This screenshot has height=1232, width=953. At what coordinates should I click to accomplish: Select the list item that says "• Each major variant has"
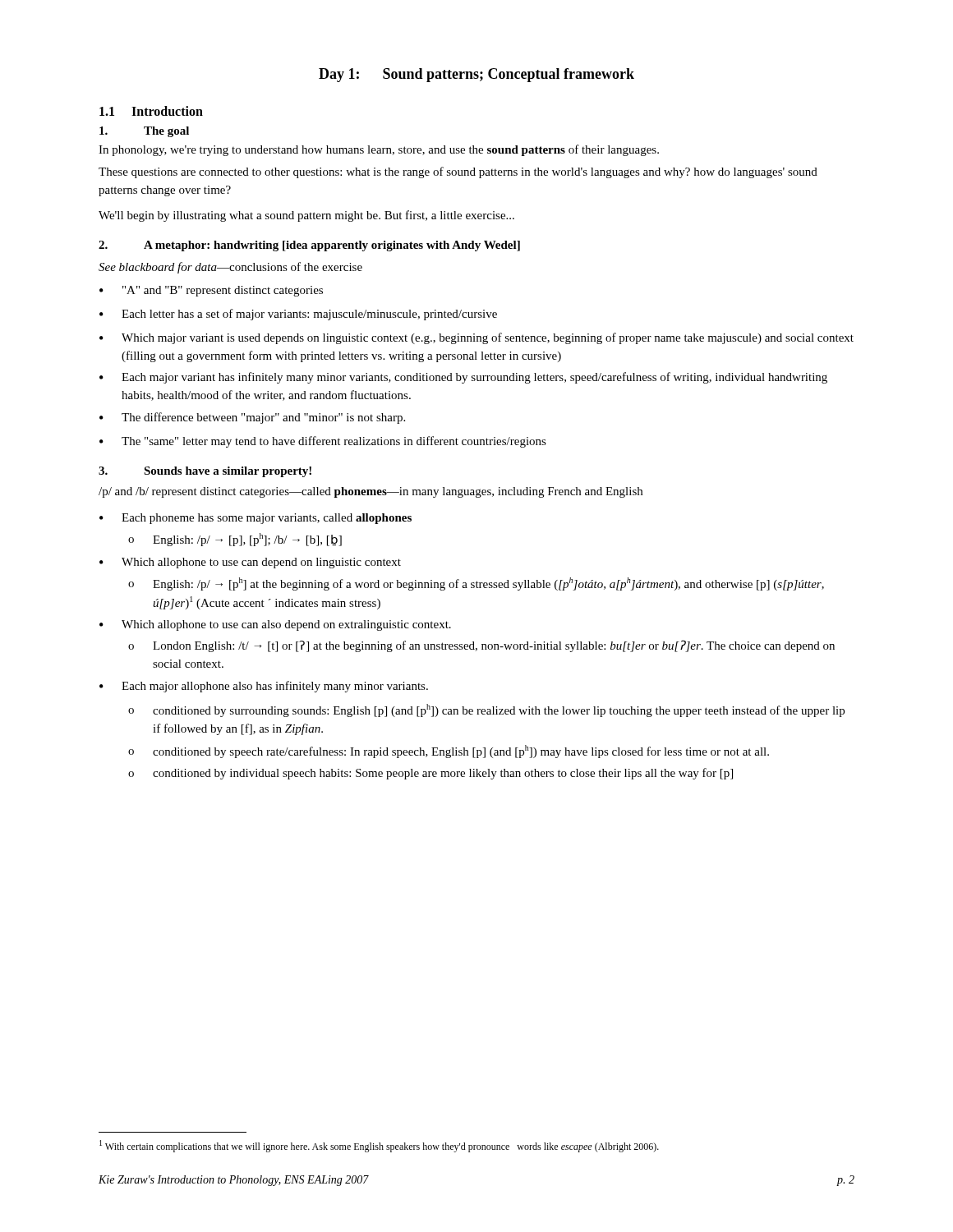[x=476, y=387]
